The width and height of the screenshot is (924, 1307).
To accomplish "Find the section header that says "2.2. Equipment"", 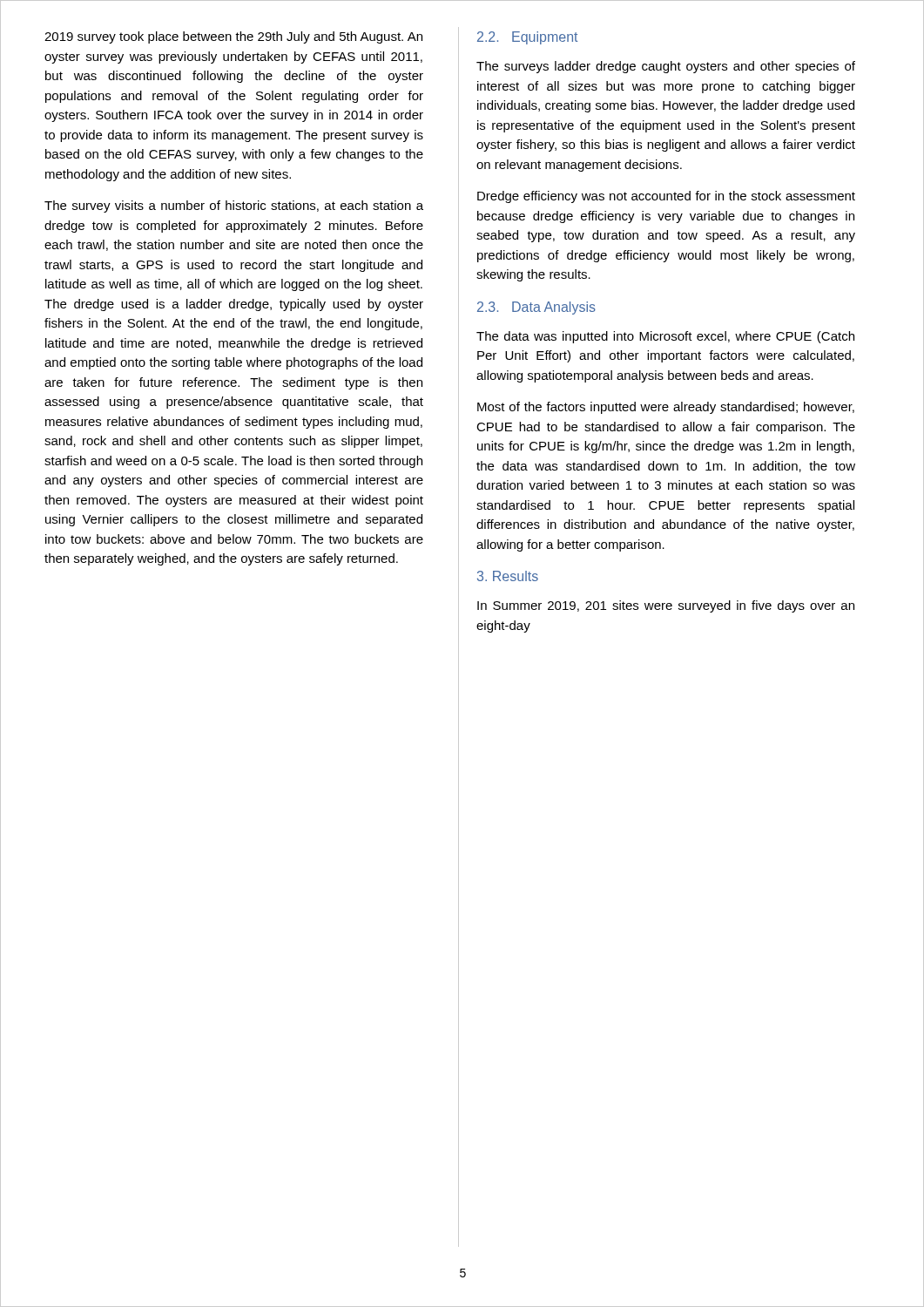I will click(527, 38).
